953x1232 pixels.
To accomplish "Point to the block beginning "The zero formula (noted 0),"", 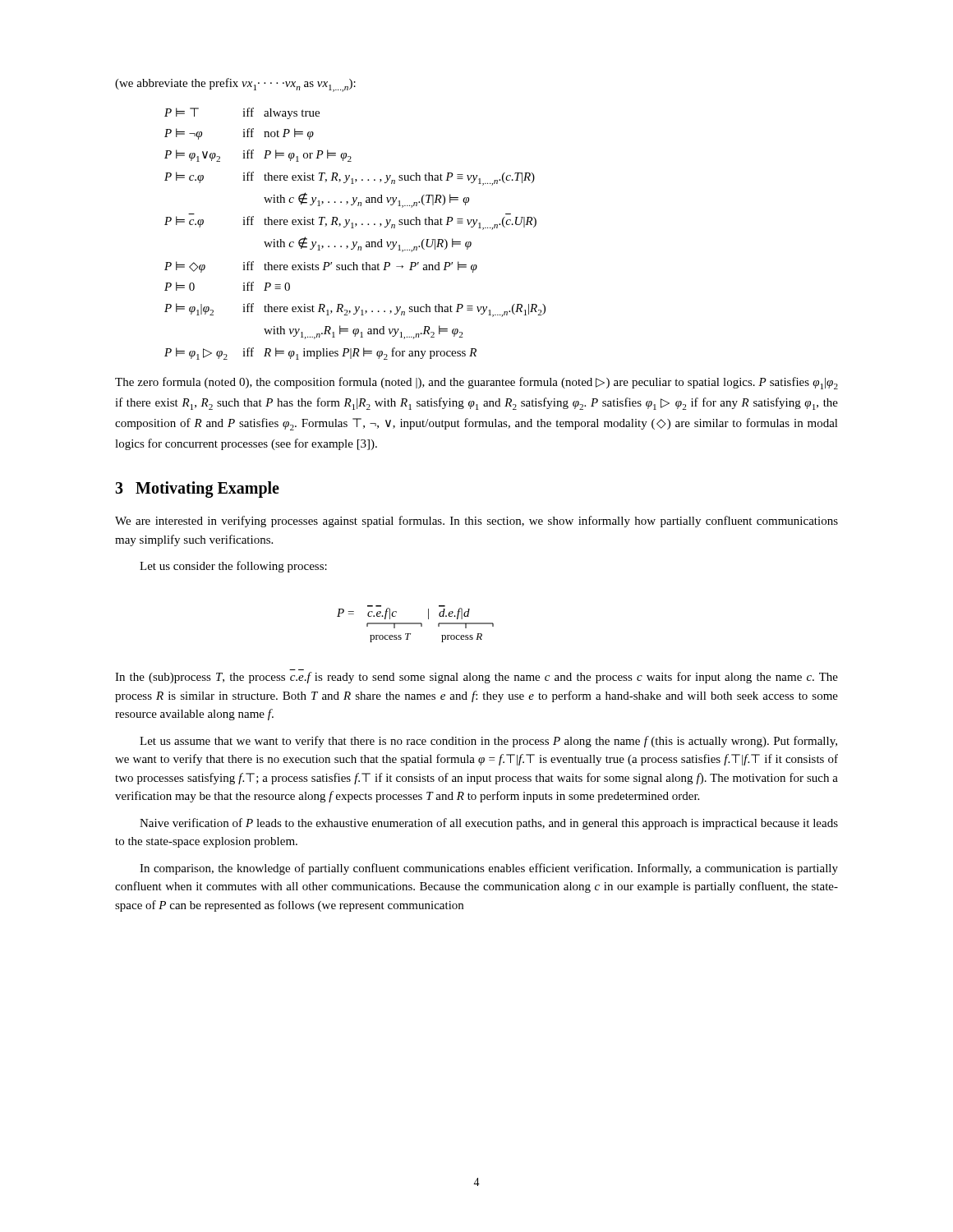I will [x=476, y=413].
